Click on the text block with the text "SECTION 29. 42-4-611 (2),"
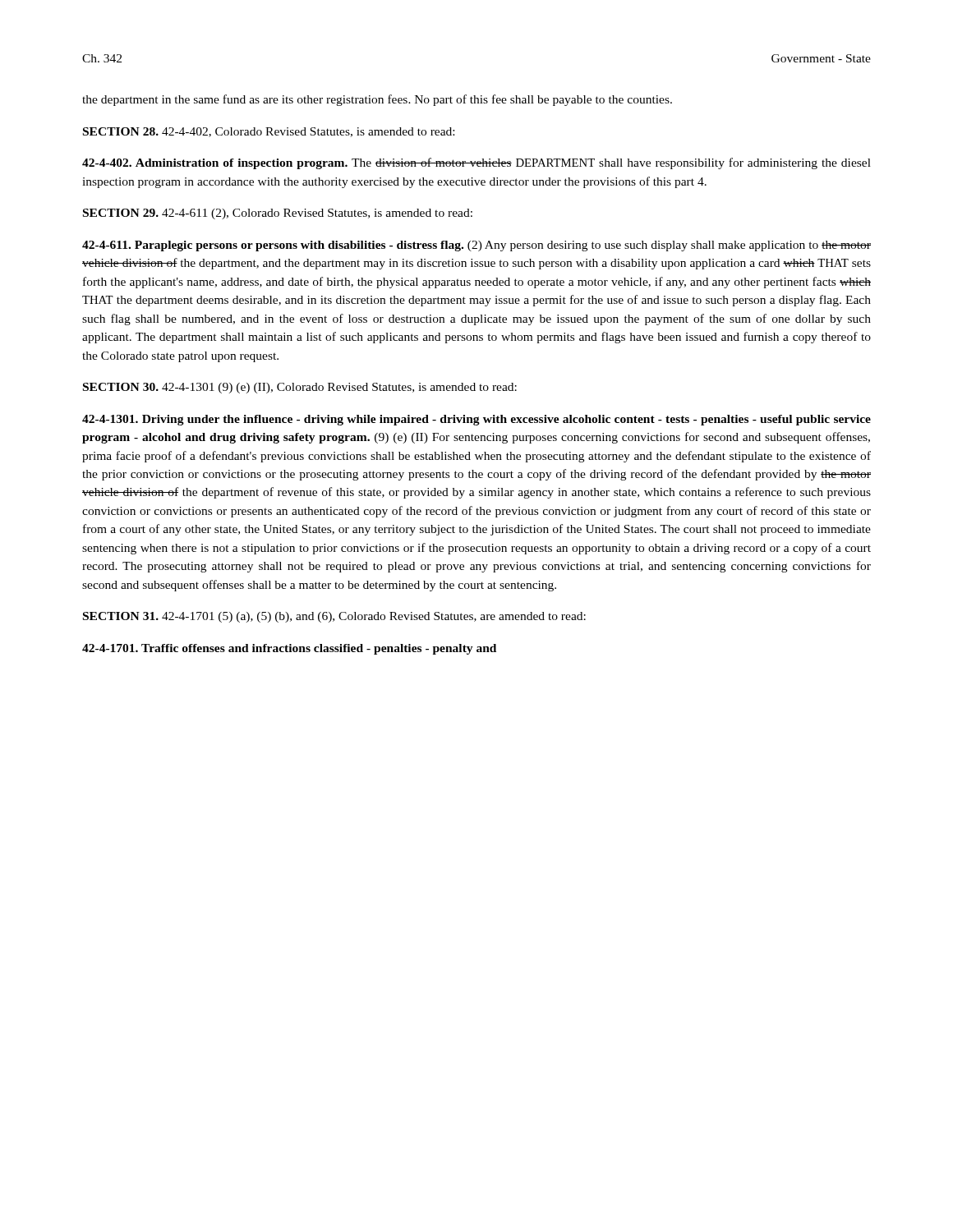Image resolution: width=953 pixels, height=1232 pixels. [476, 213]
